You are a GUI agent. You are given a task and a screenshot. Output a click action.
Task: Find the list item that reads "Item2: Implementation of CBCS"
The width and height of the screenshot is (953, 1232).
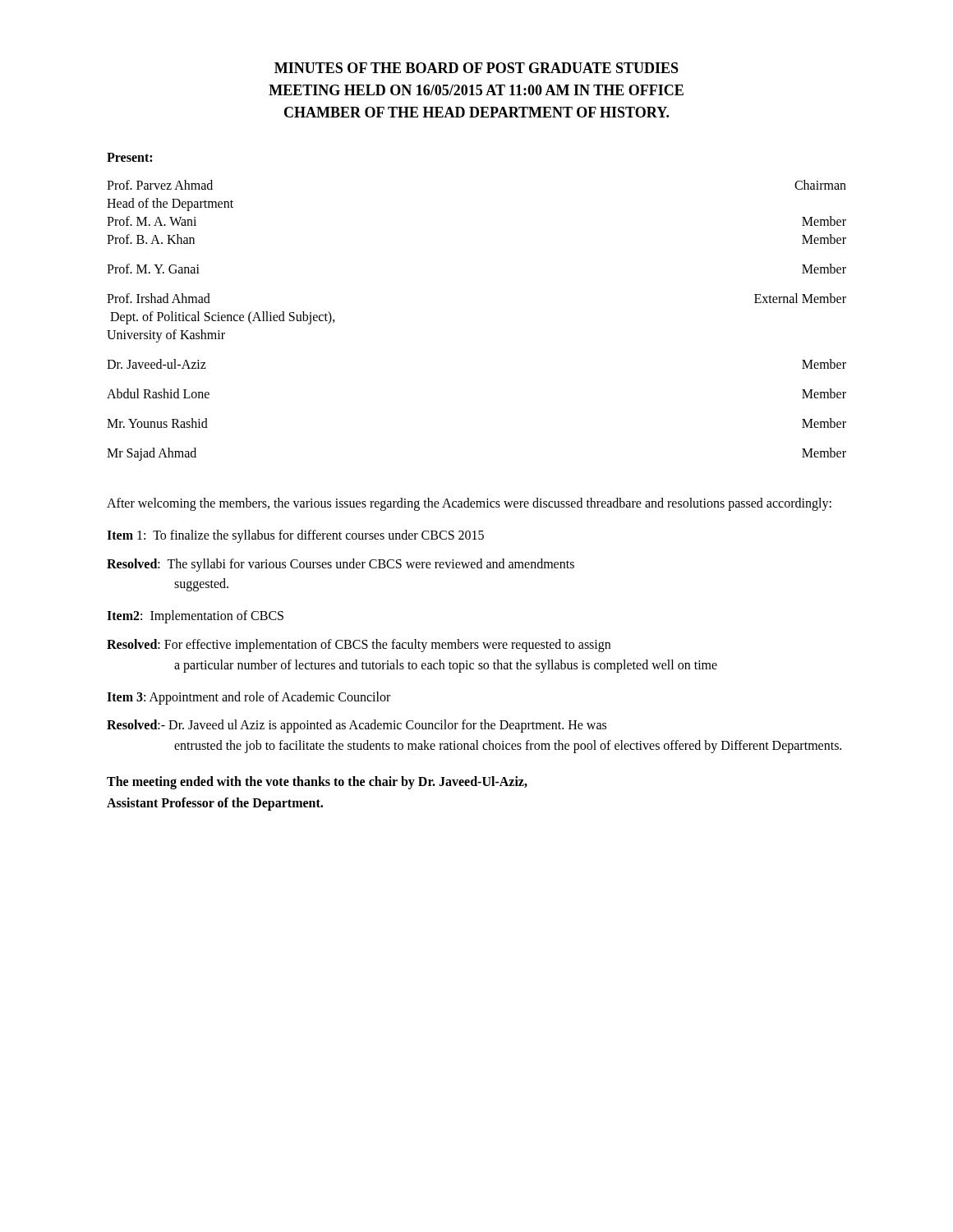coord(196,616)
